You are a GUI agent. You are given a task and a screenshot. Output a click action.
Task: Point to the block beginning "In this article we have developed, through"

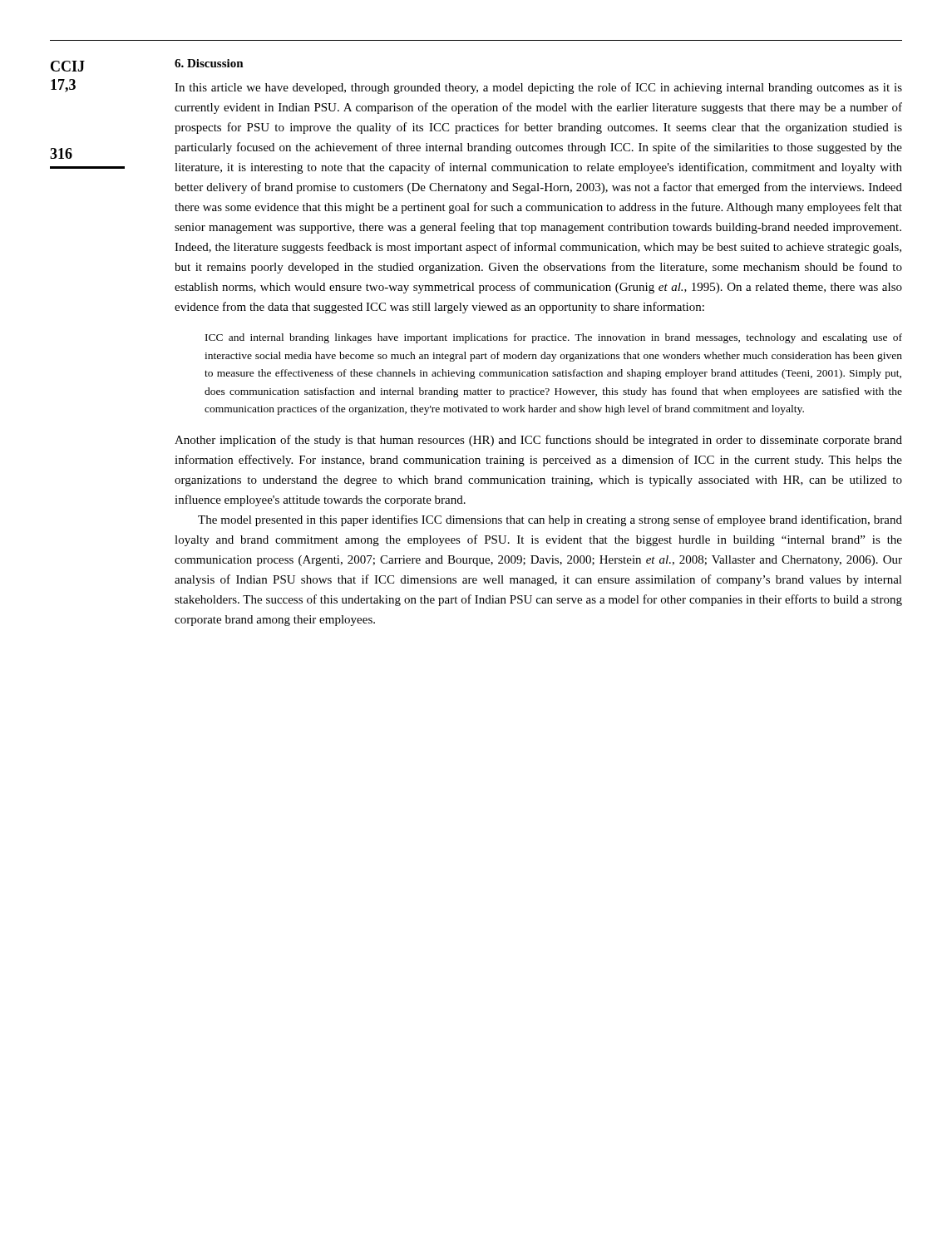(x=538, y=197)
